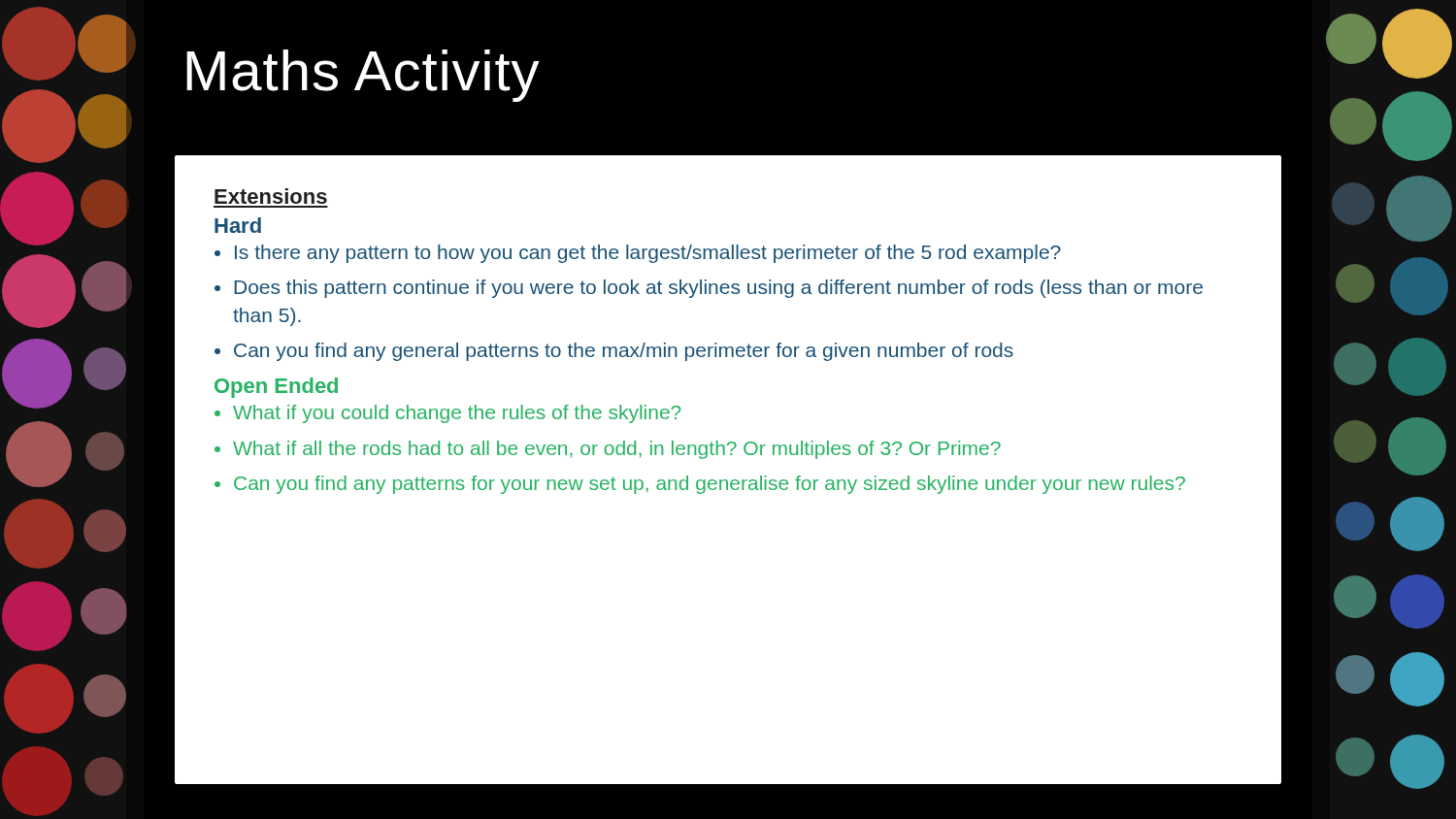Locate the section header that reads "Open Ended"
The height and width of the screenshot is (819, 1456).
[x=276, y=386]
